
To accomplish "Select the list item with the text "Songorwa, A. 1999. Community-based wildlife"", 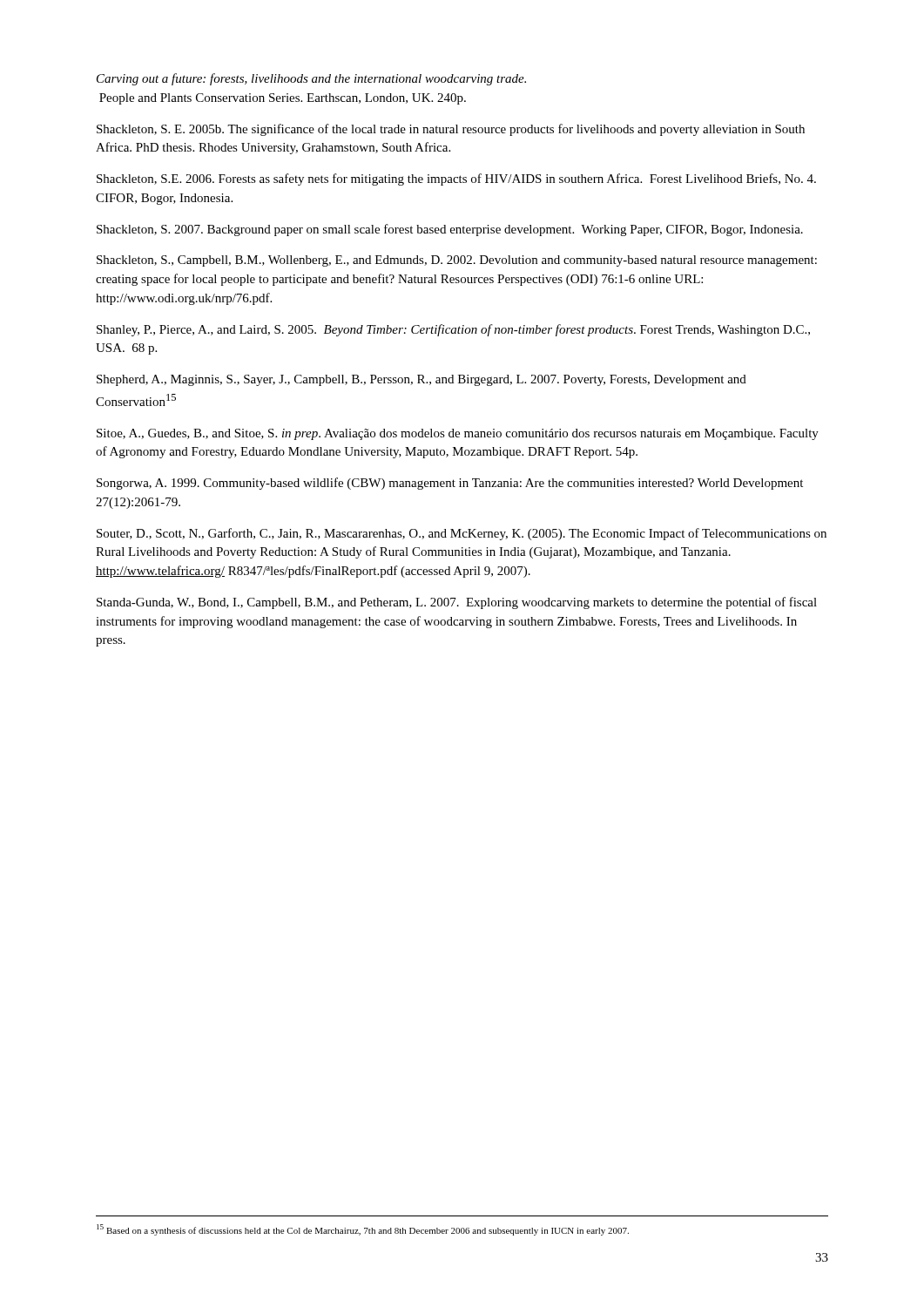I will coord(450,492).
